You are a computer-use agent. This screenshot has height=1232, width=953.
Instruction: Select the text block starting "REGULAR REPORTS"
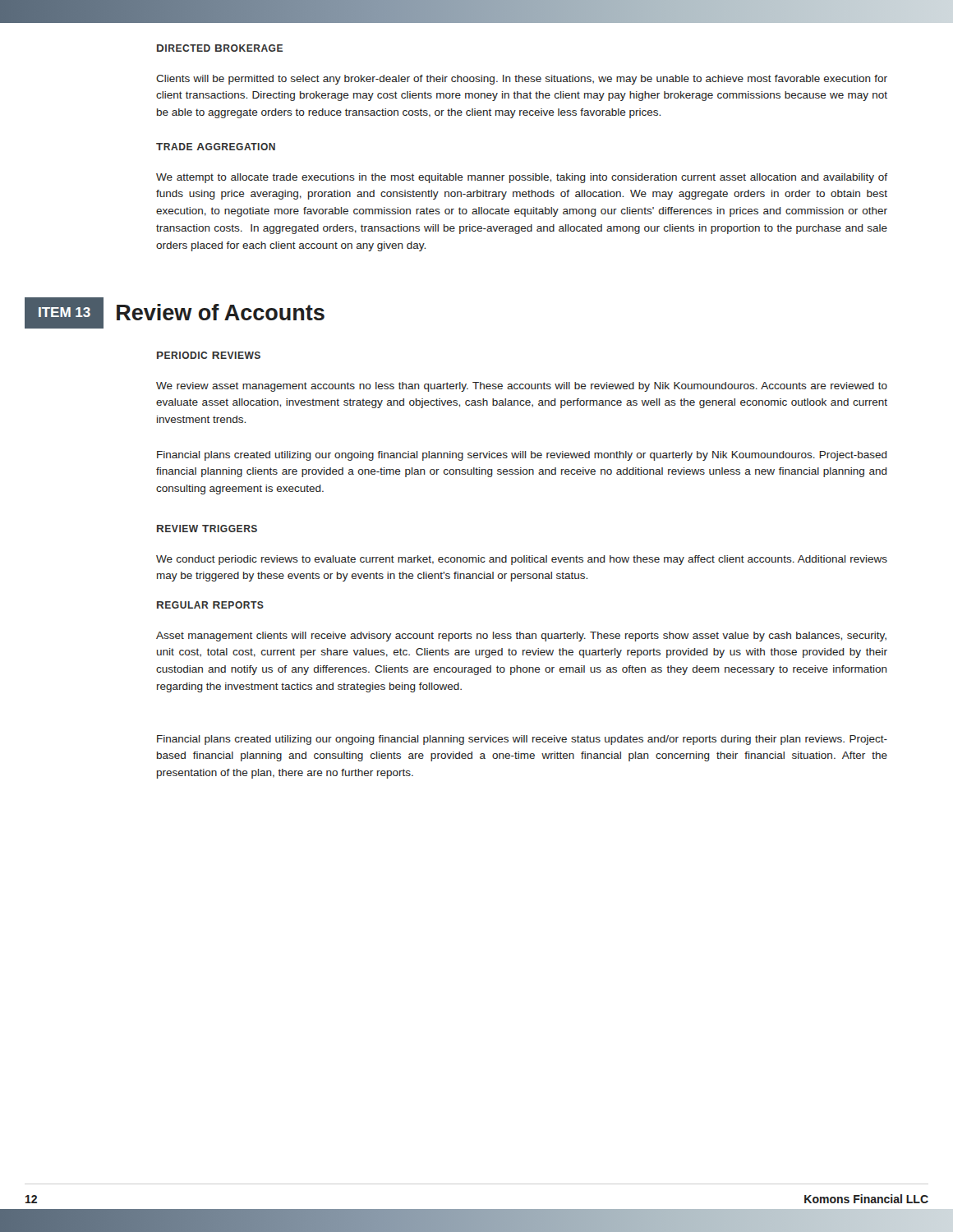210,605
